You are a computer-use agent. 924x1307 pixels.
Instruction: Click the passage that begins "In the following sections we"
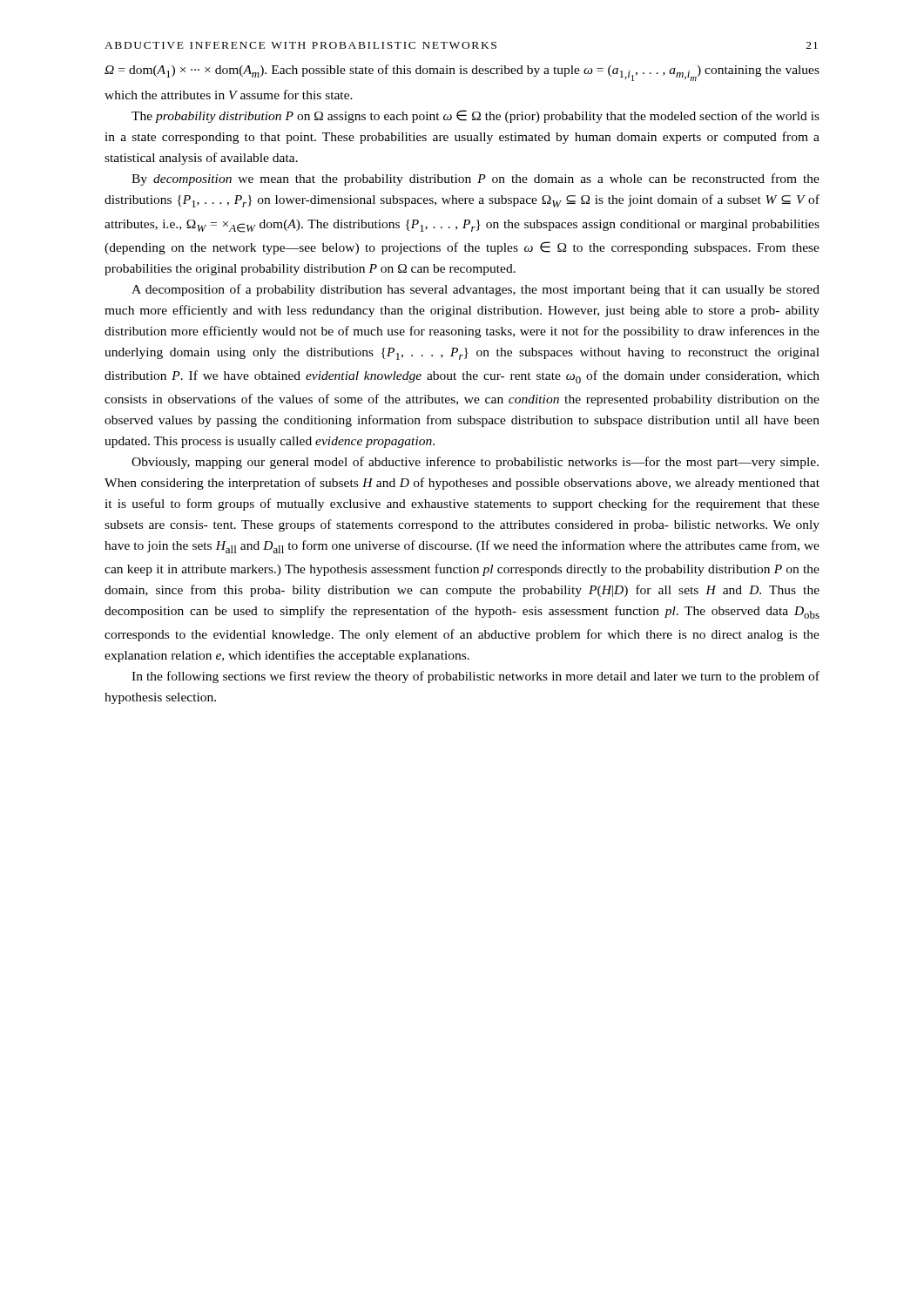(462, 687)
